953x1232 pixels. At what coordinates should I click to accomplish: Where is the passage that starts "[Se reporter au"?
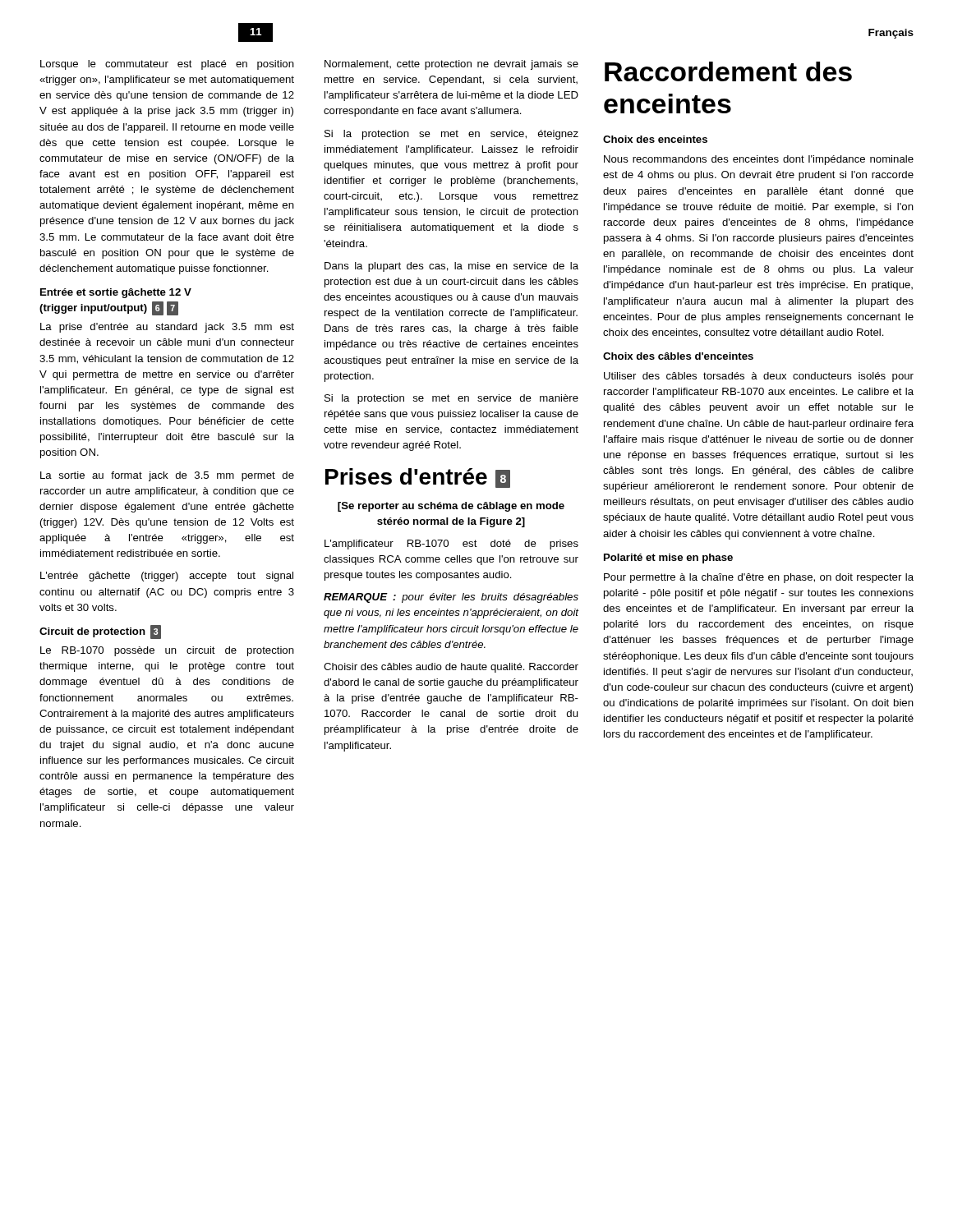tap(451, 513)
